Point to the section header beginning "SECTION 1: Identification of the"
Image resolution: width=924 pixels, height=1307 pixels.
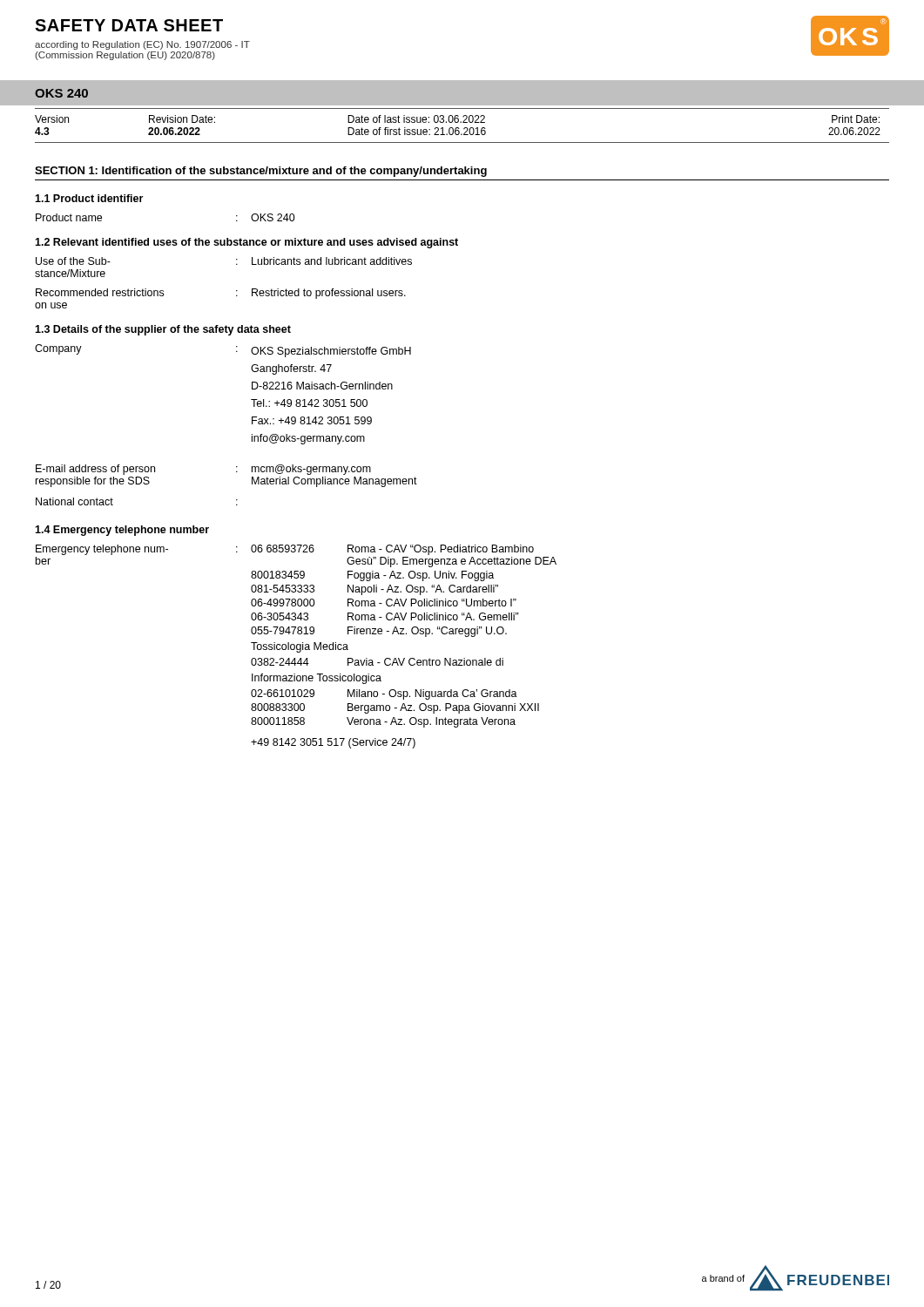pyautogui.click(x=261, y=170)
